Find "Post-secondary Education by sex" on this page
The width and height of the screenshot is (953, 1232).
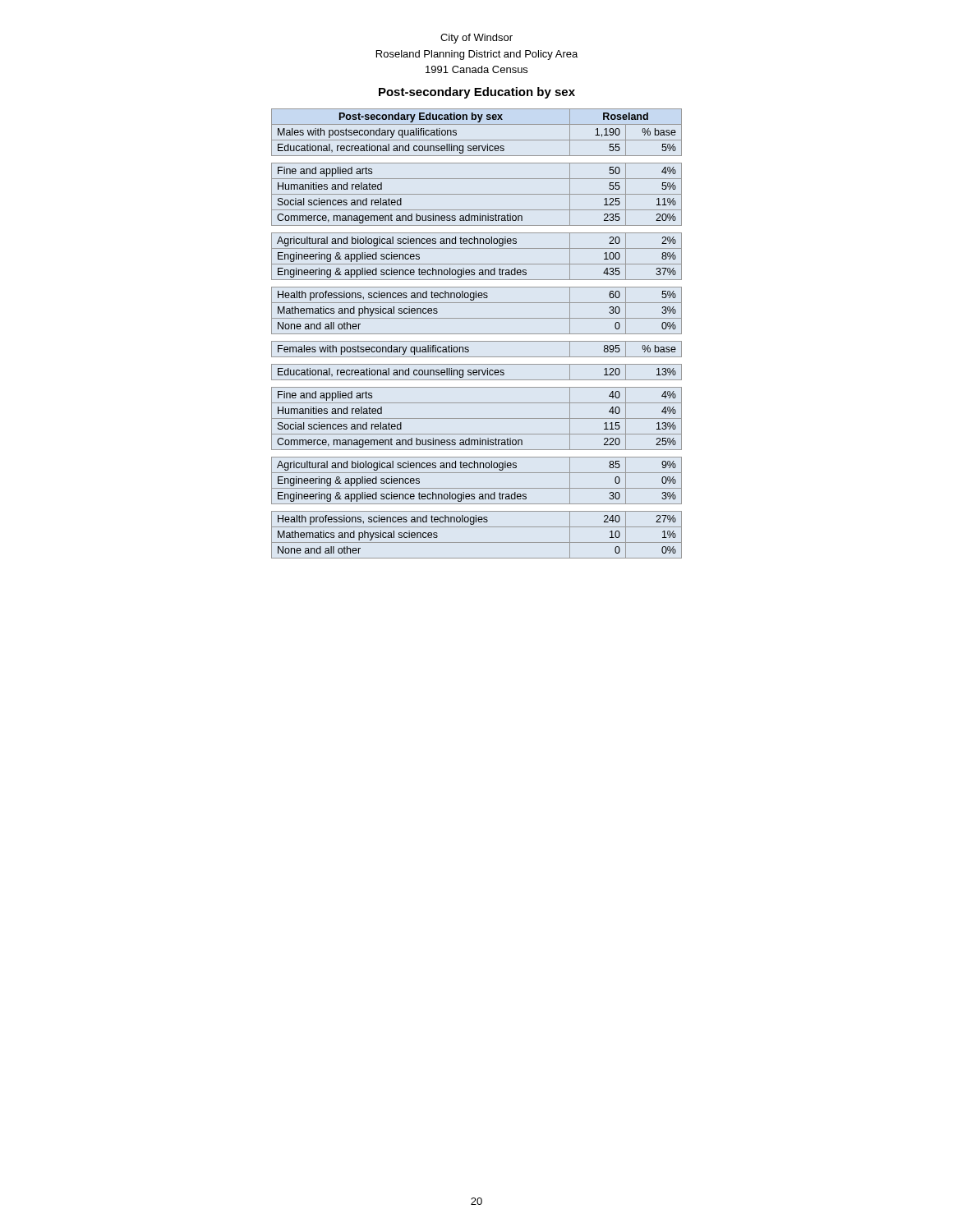pos(476,91)
